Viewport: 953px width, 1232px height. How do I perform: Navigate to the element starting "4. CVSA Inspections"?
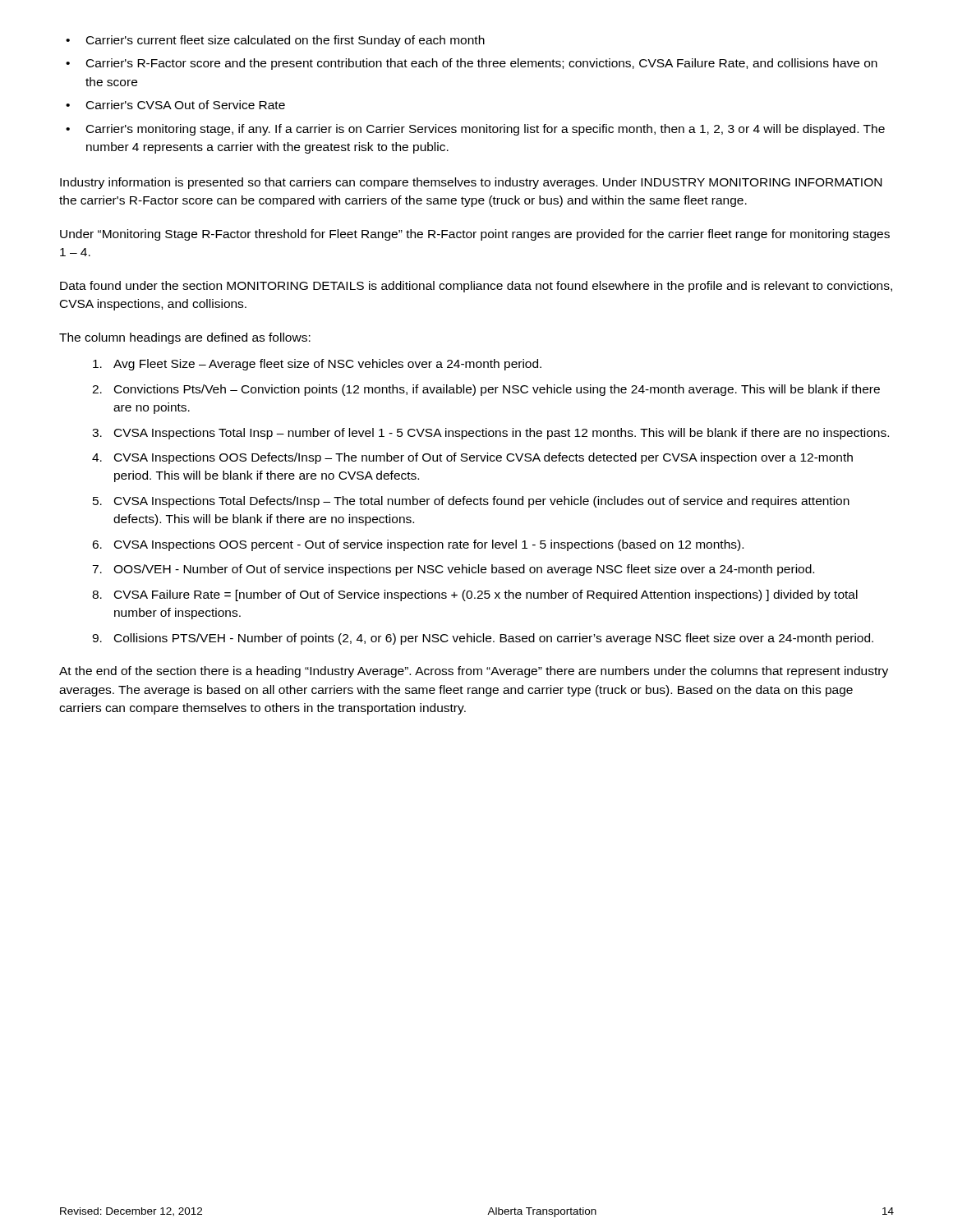(493, 467)
